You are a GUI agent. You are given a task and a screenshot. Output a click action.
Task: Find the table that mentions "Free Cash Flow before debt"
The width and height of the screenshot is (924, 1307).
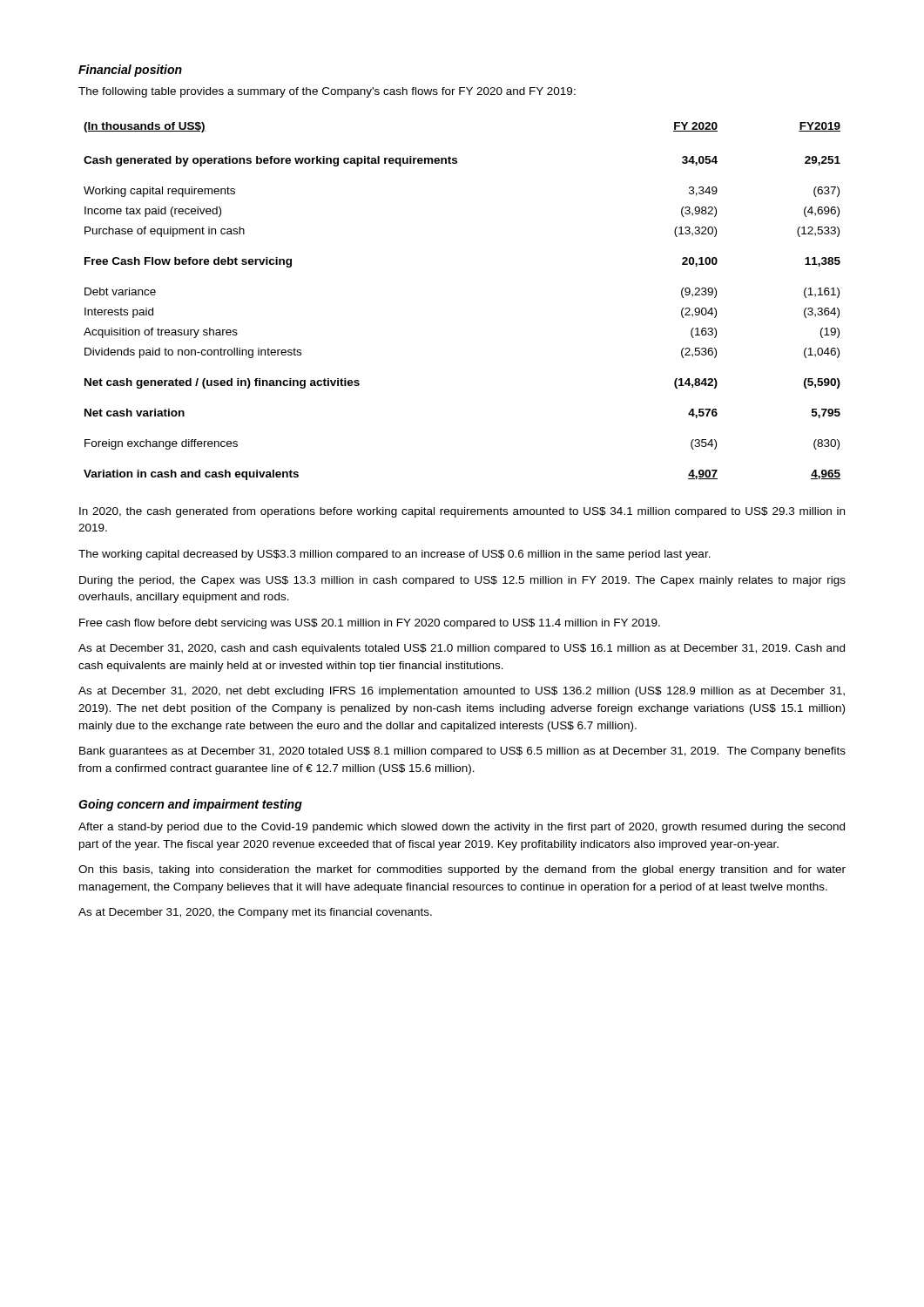click(x=462, y=300)
